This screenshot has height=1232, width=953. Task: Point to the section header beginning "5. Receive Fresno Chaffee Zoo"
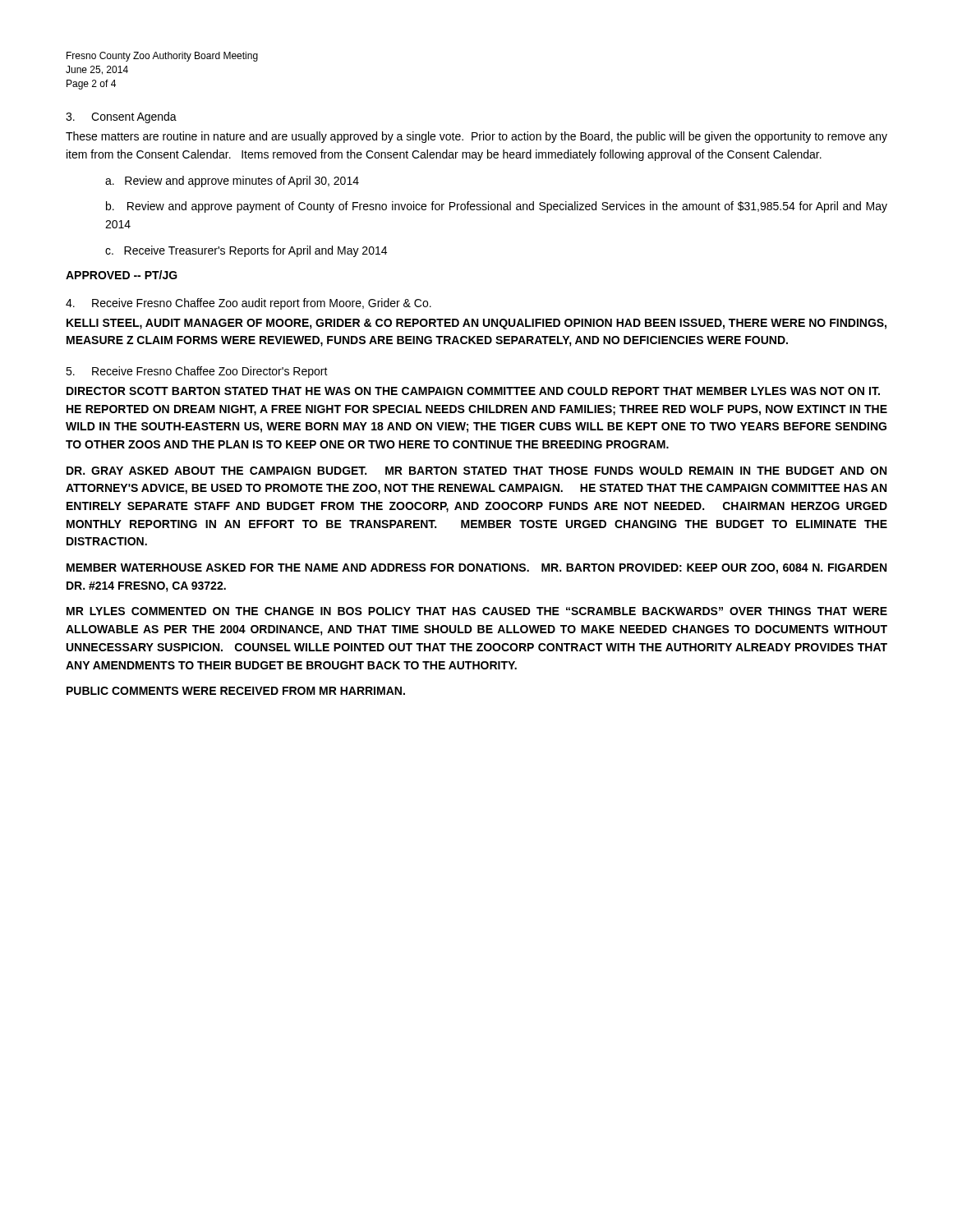(x=197, y=371)
